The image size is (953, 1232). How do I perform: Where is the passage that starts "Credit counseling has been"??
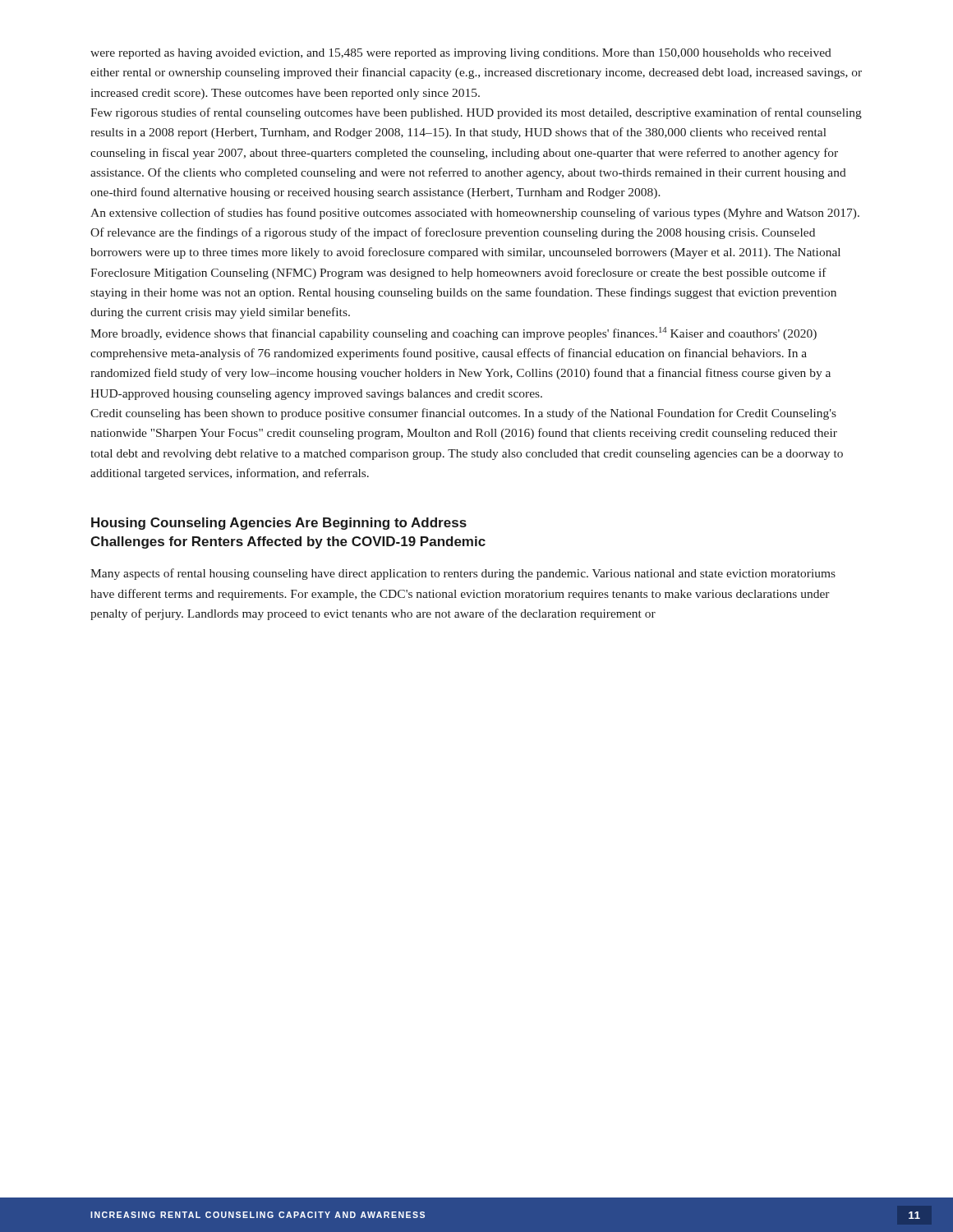pyautogui.click(x=476, y=443)
